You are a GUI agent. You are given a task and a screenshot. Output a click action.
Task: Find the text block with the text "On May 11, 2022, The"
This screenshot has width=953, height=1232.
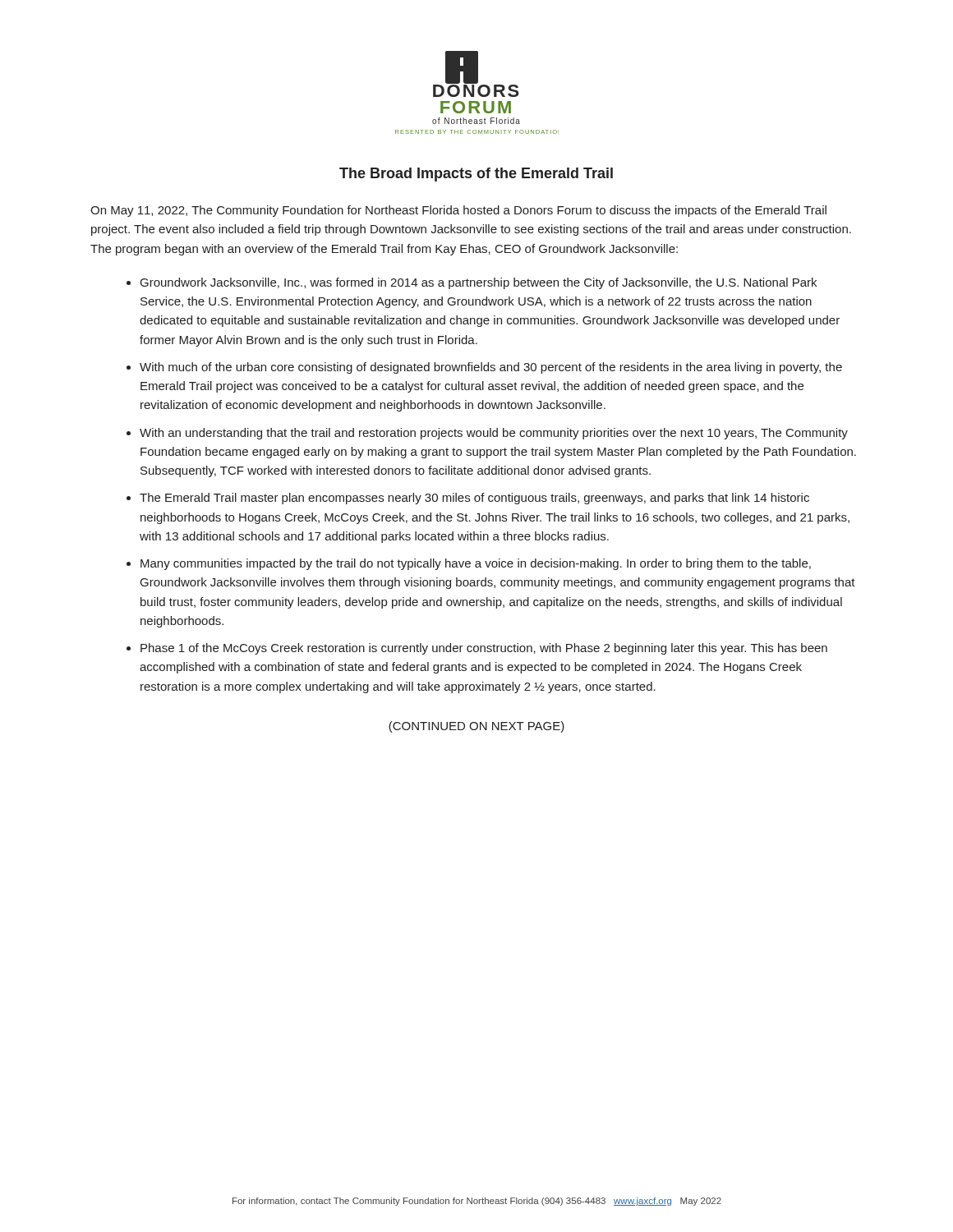pos(471,229)
